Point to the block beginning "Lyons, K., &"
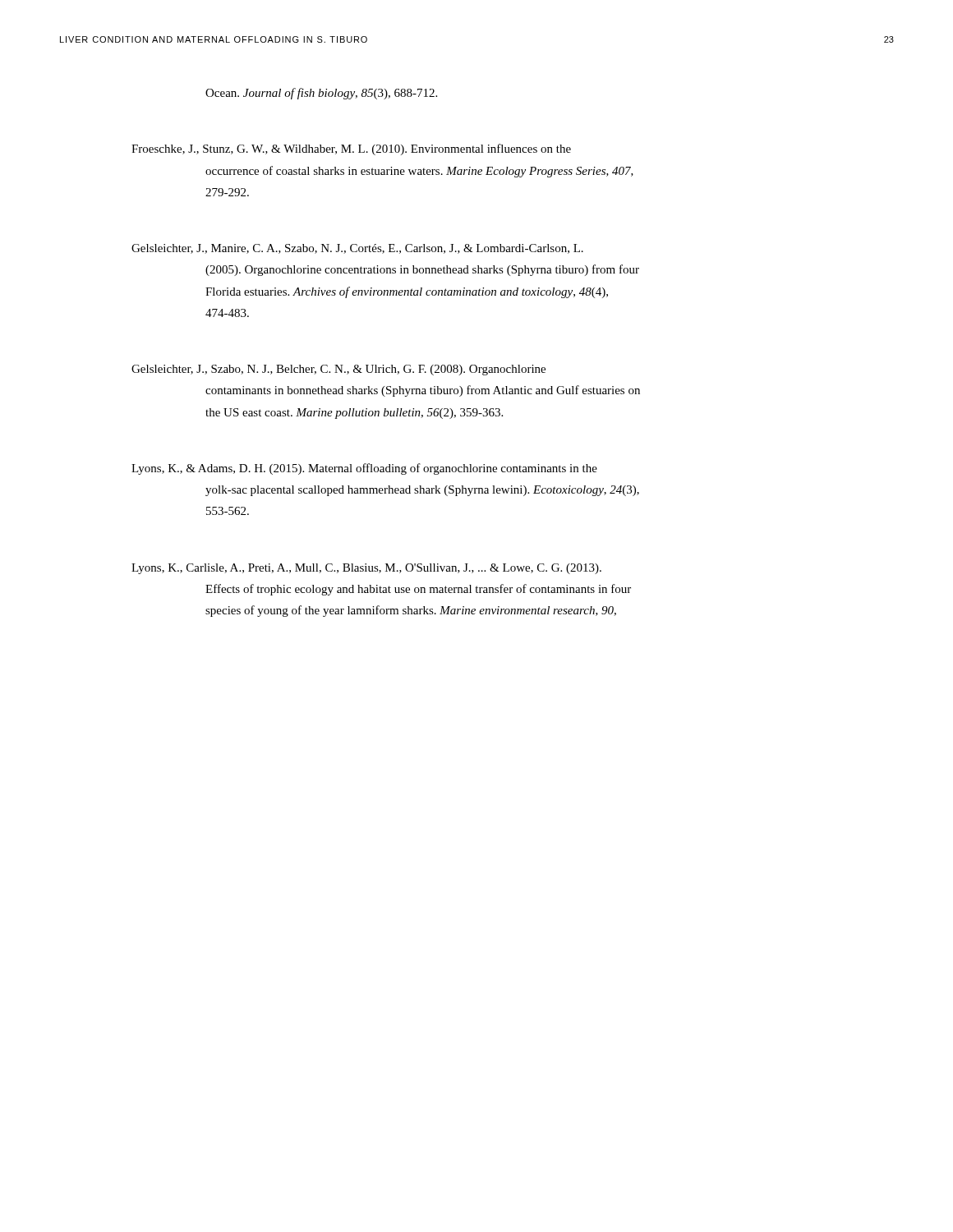953x1232 pixels. click(x=493, y=490)
